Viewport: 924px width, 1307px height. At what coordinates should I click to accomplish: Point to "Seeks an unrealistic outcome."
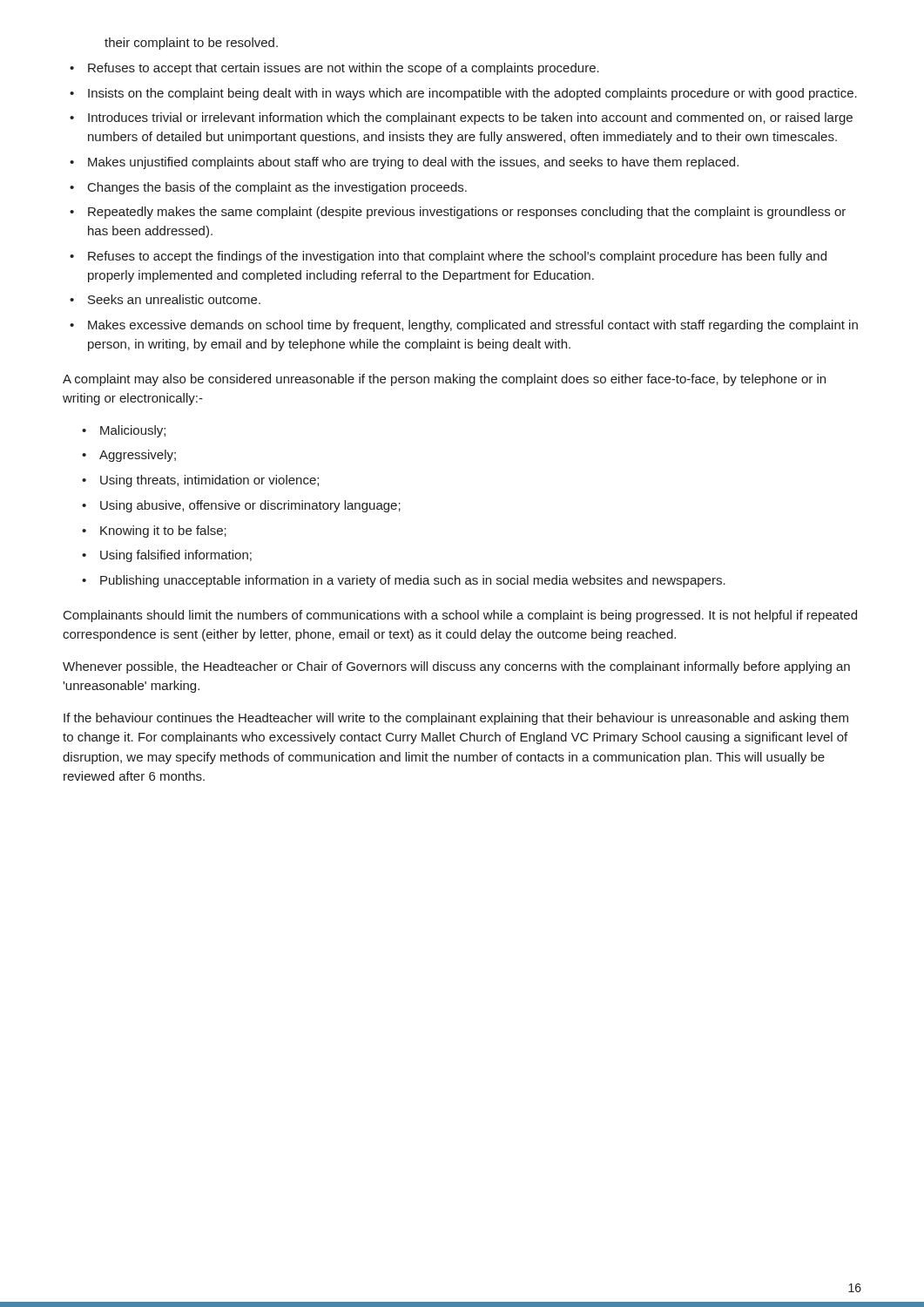(174, 299)
